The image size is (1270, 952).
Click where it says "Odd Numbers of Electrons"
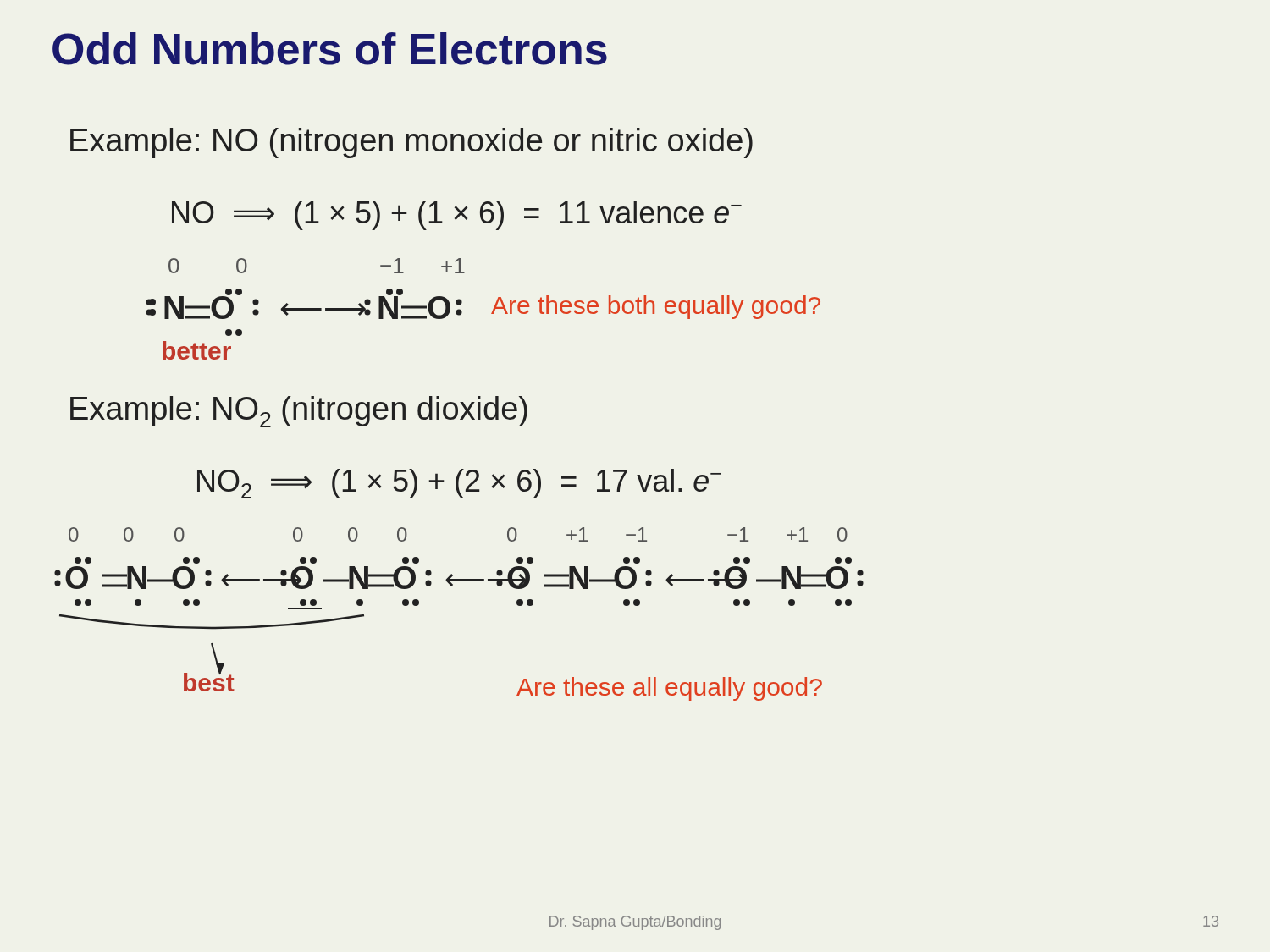tap(330, 50)
